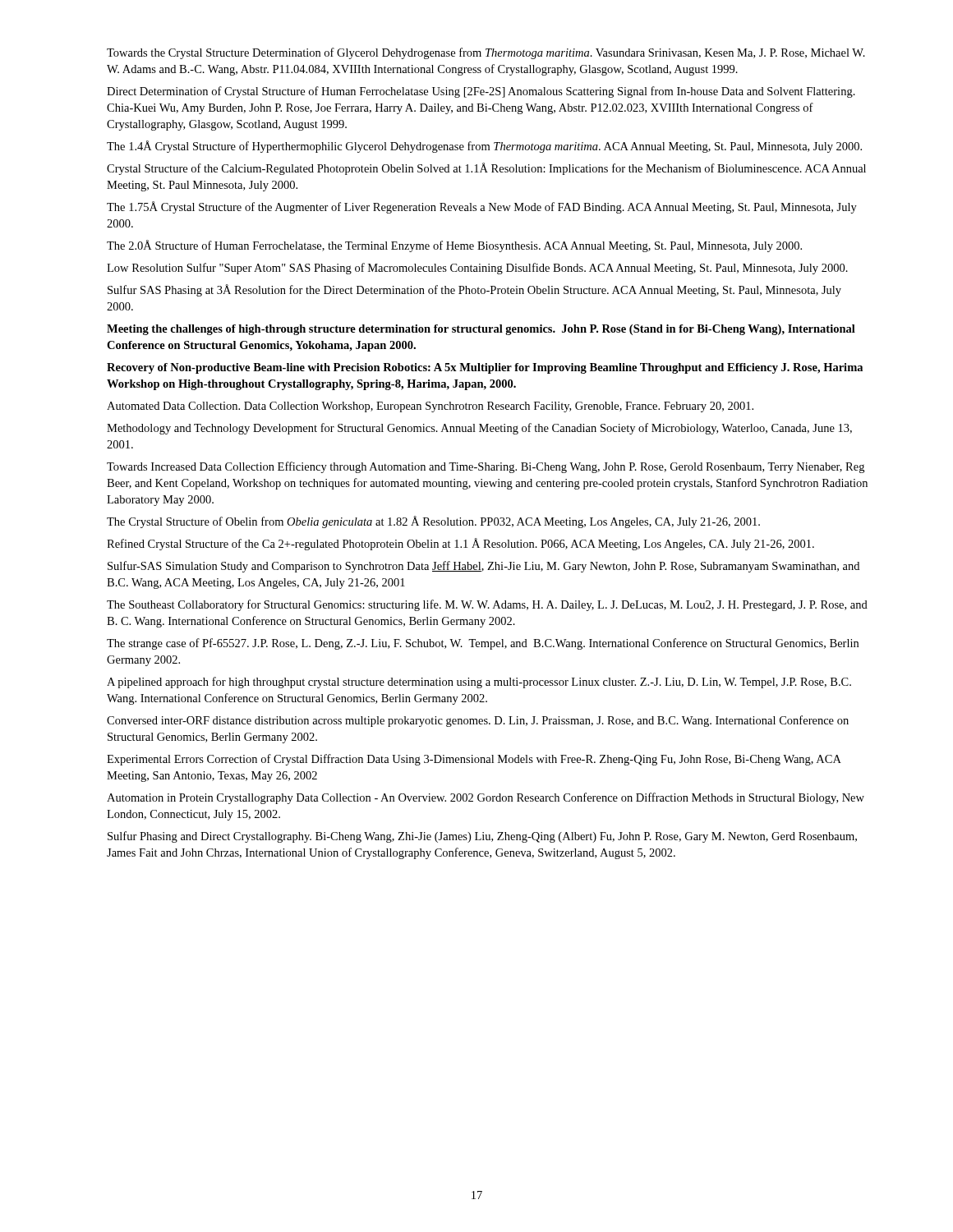The height and width of the screenshot is (1232, 953).
Task: Click the passage that begins "Refined Crystal Structure"
Action: (x=476, y=544)
